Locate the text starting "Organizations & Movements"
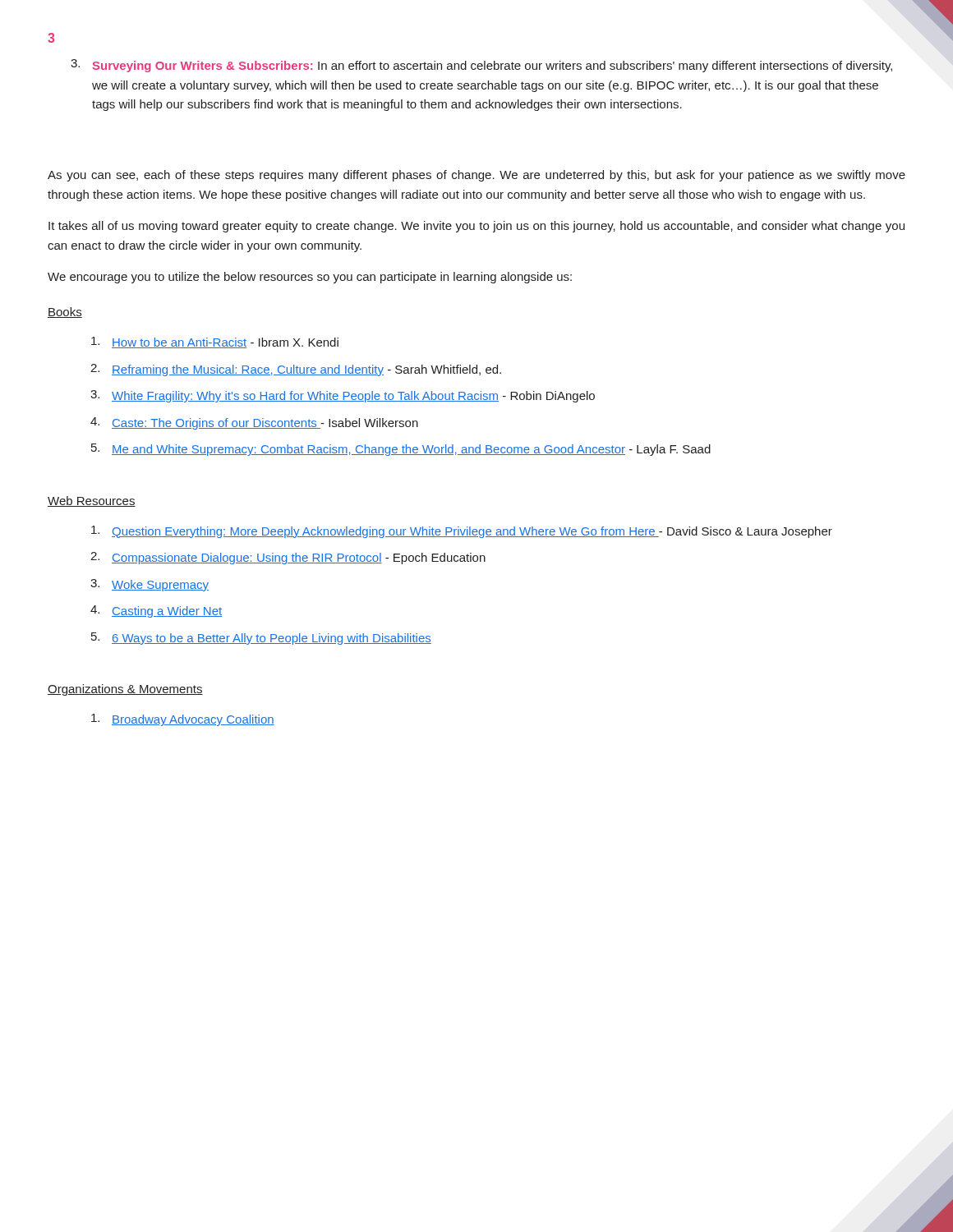The image size is (953, 1232). tap(125, 689)
